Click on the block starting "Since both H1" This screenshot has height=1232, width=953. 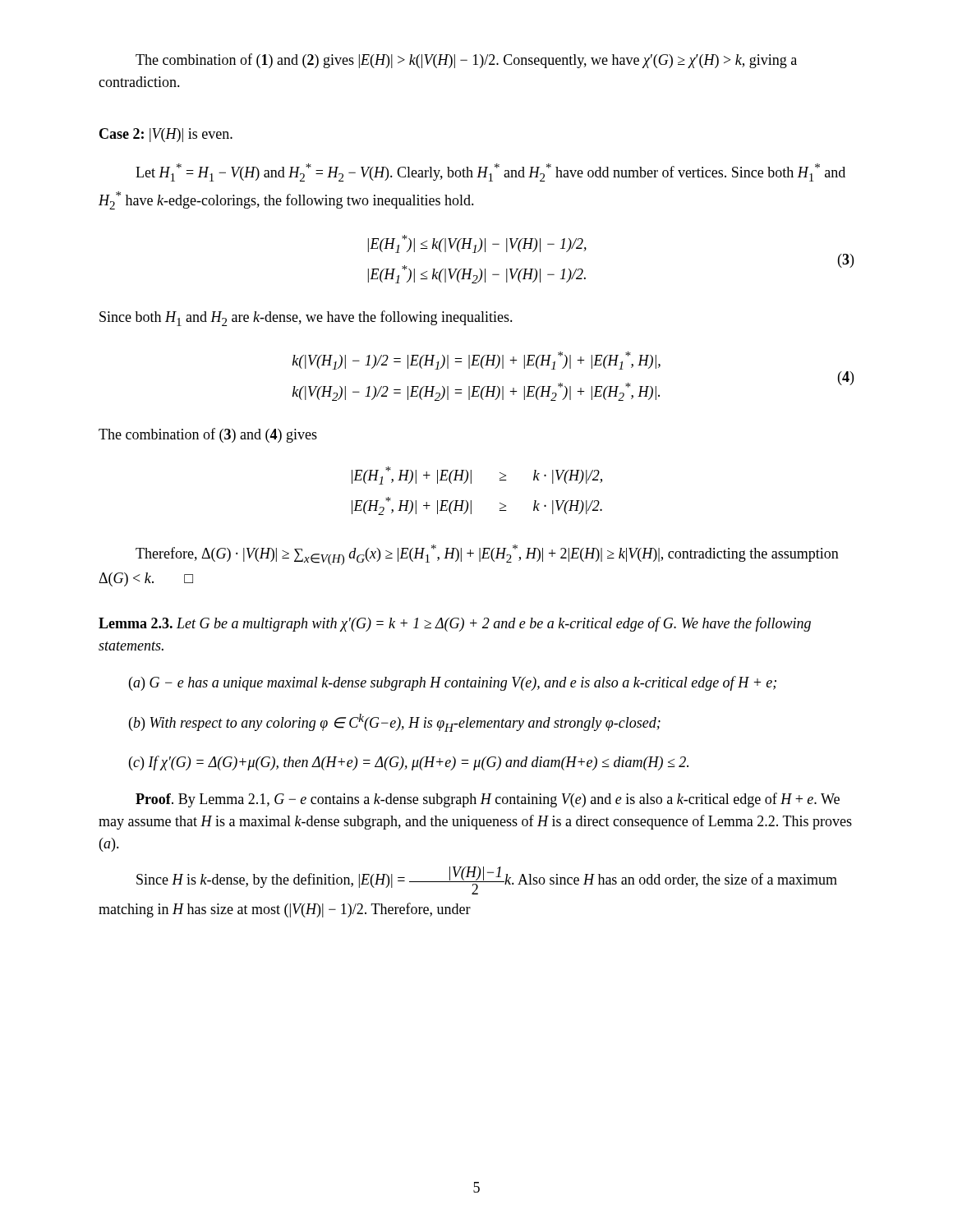click(476, 319)
